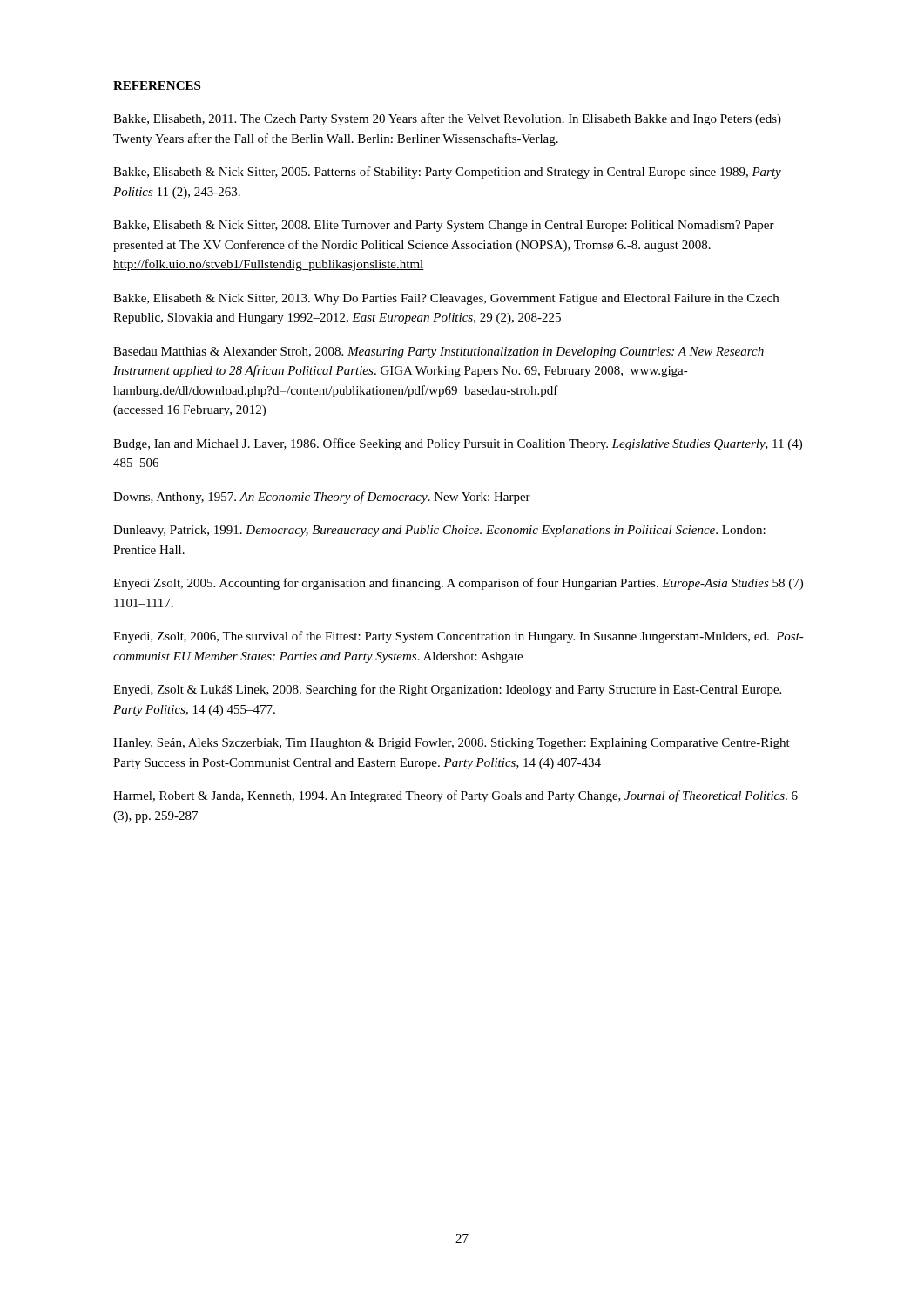Click the passage that begins "Enyedi Zsolt, 2005."
The width and height of the screenshot is (924, 1307).
pos(458,593)
